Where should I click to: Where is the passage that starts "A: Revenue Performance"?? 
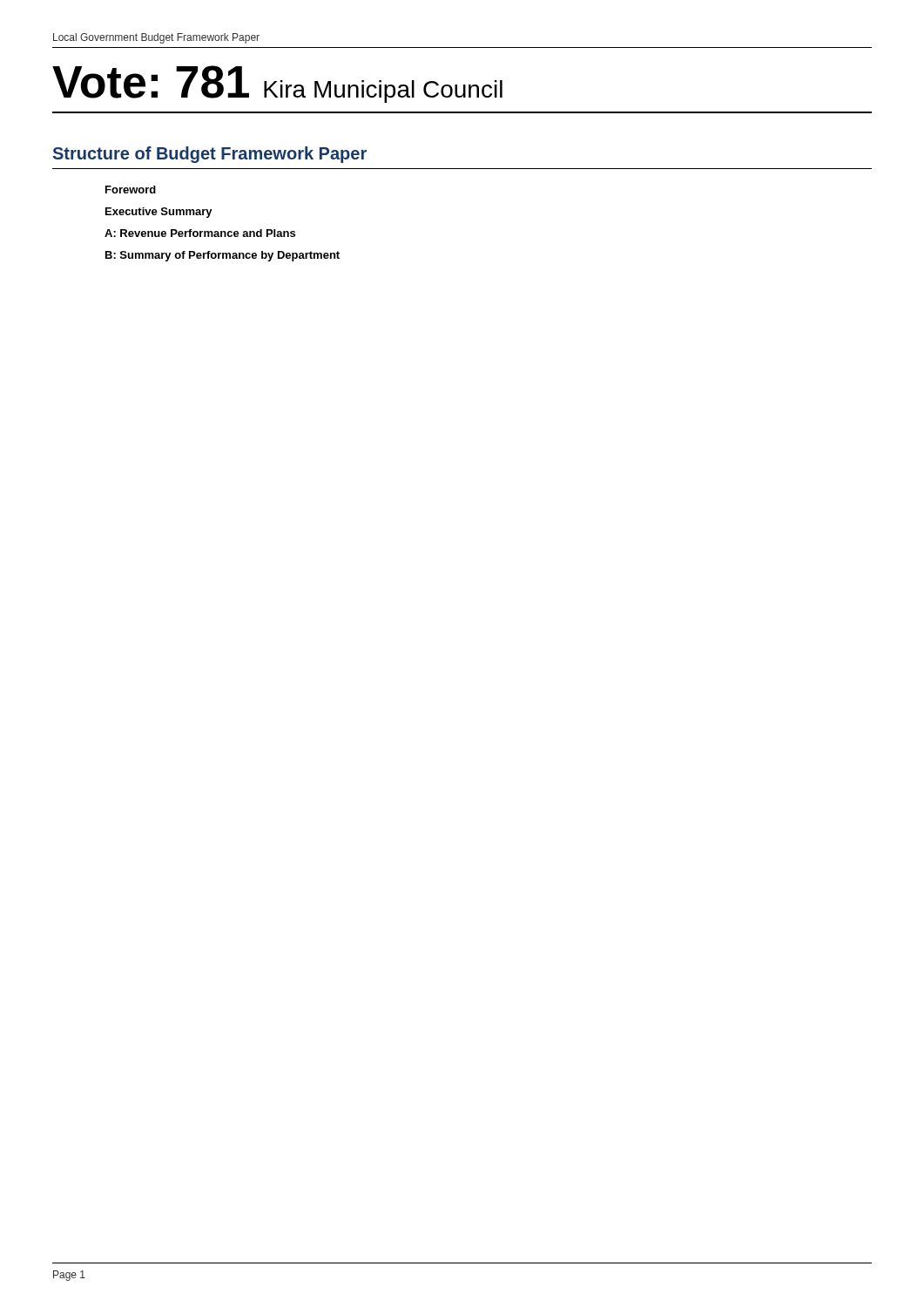tap(200, 233)
